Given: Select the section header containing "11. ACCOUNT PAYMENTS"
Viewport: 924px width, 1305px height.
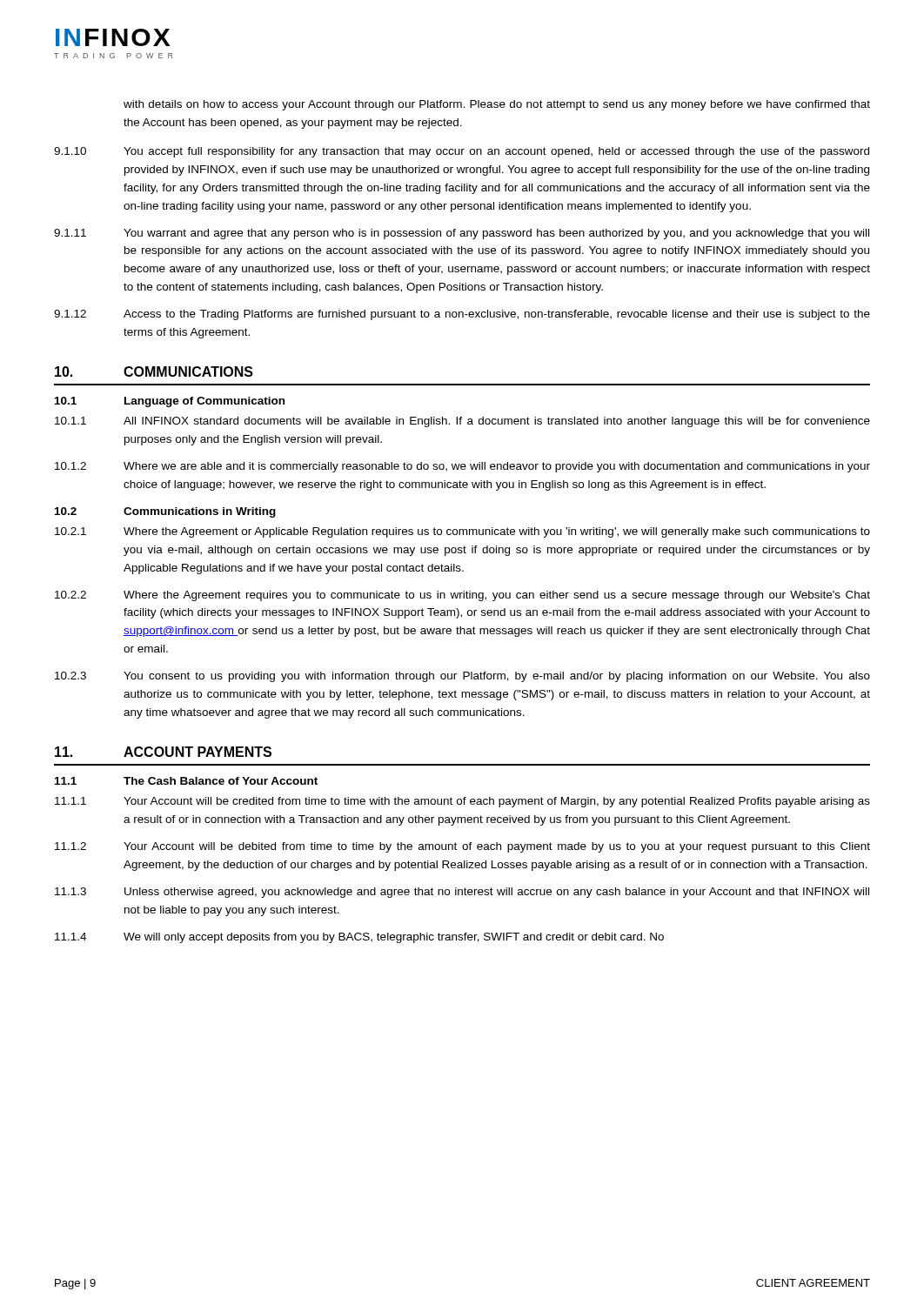Looking at the screenshot, I should click(x=163, y=752).
